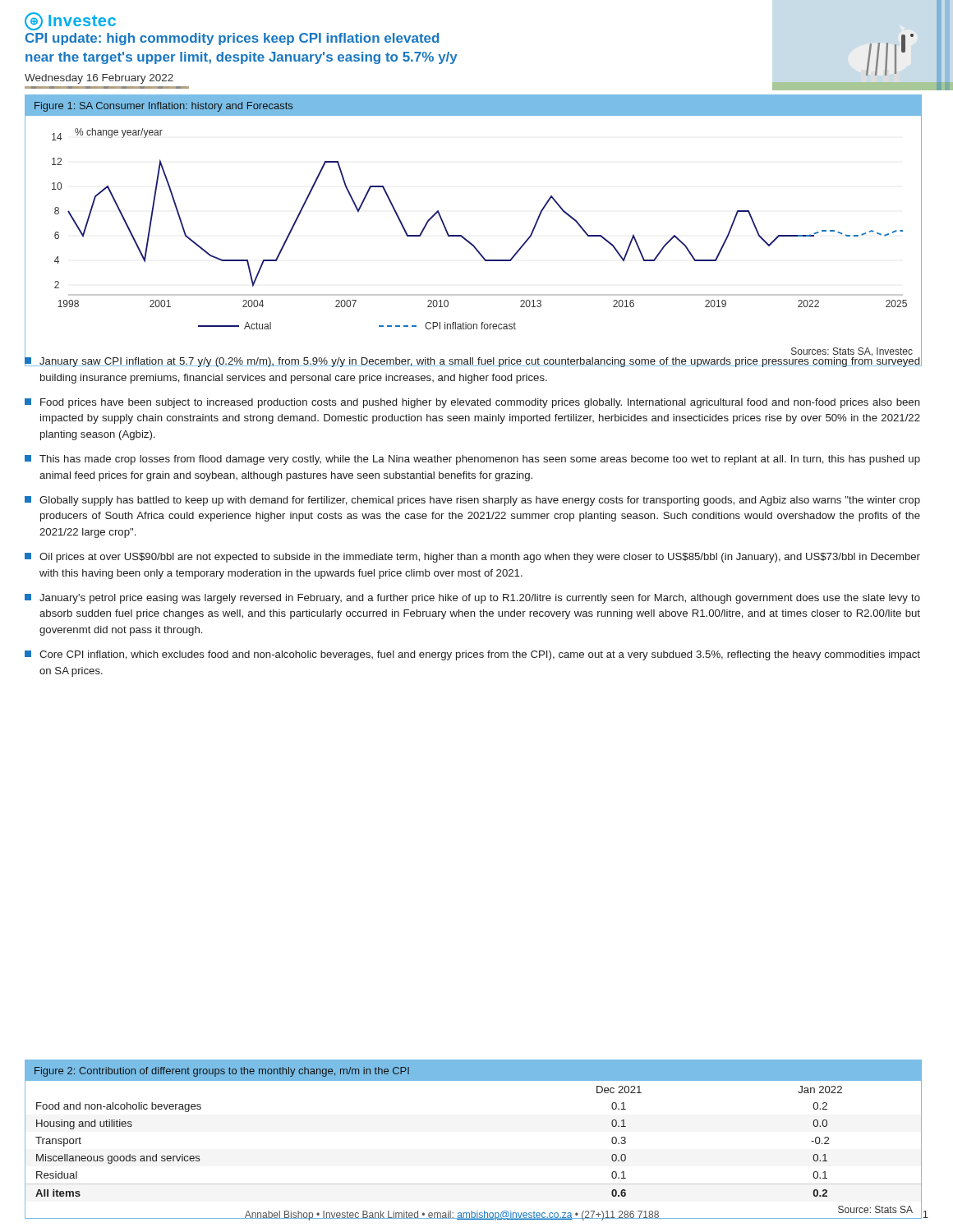The height and width of the screenshot is (1232, 953).
Task: Navigate to the region starting "This has made"
Action: pos(472,467)
